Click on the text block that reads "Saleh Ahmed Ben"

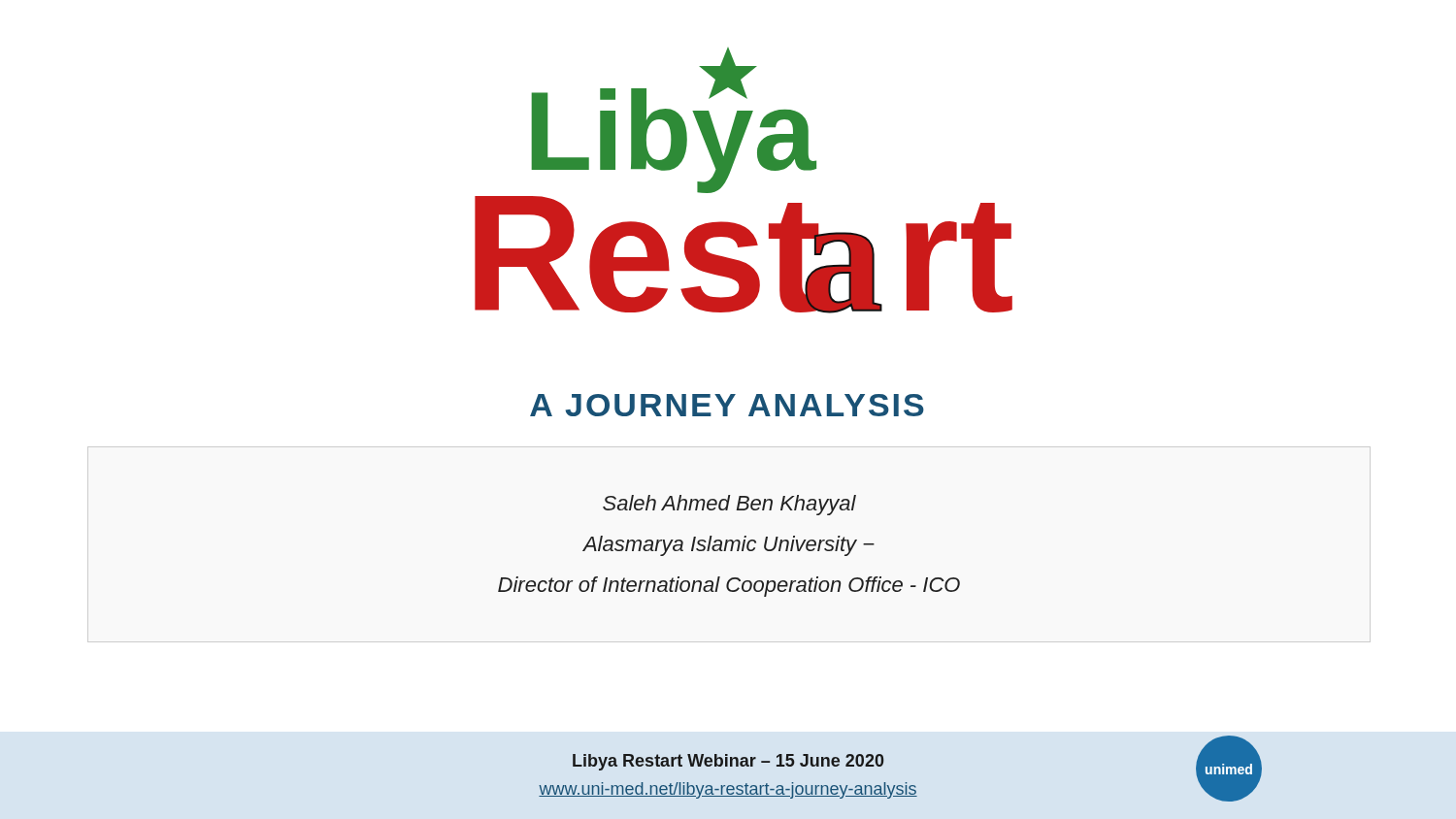point(729,544)
